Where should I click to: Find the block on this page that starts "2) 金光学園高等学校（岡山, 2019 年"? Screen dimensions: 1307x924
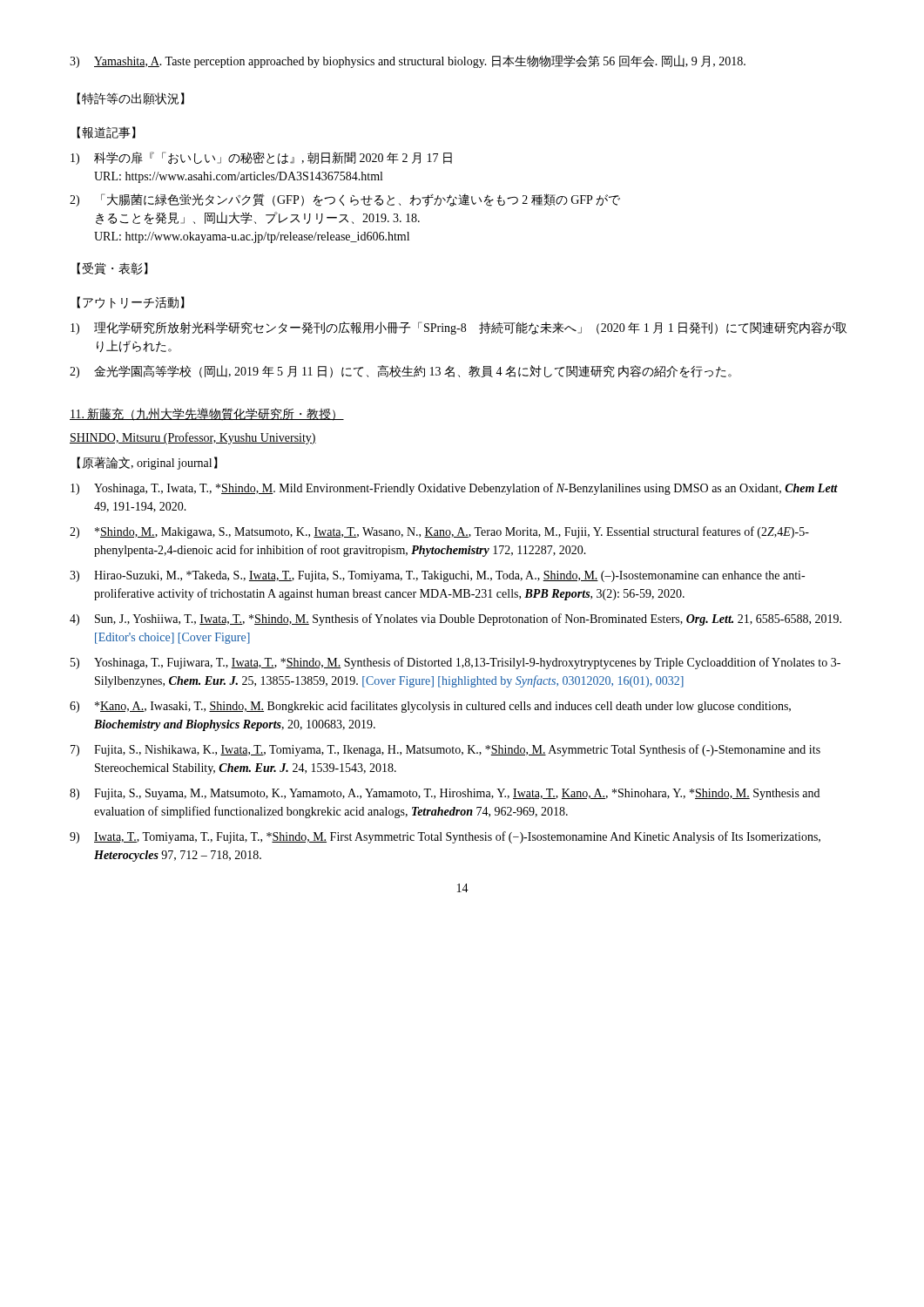(405, 372)
